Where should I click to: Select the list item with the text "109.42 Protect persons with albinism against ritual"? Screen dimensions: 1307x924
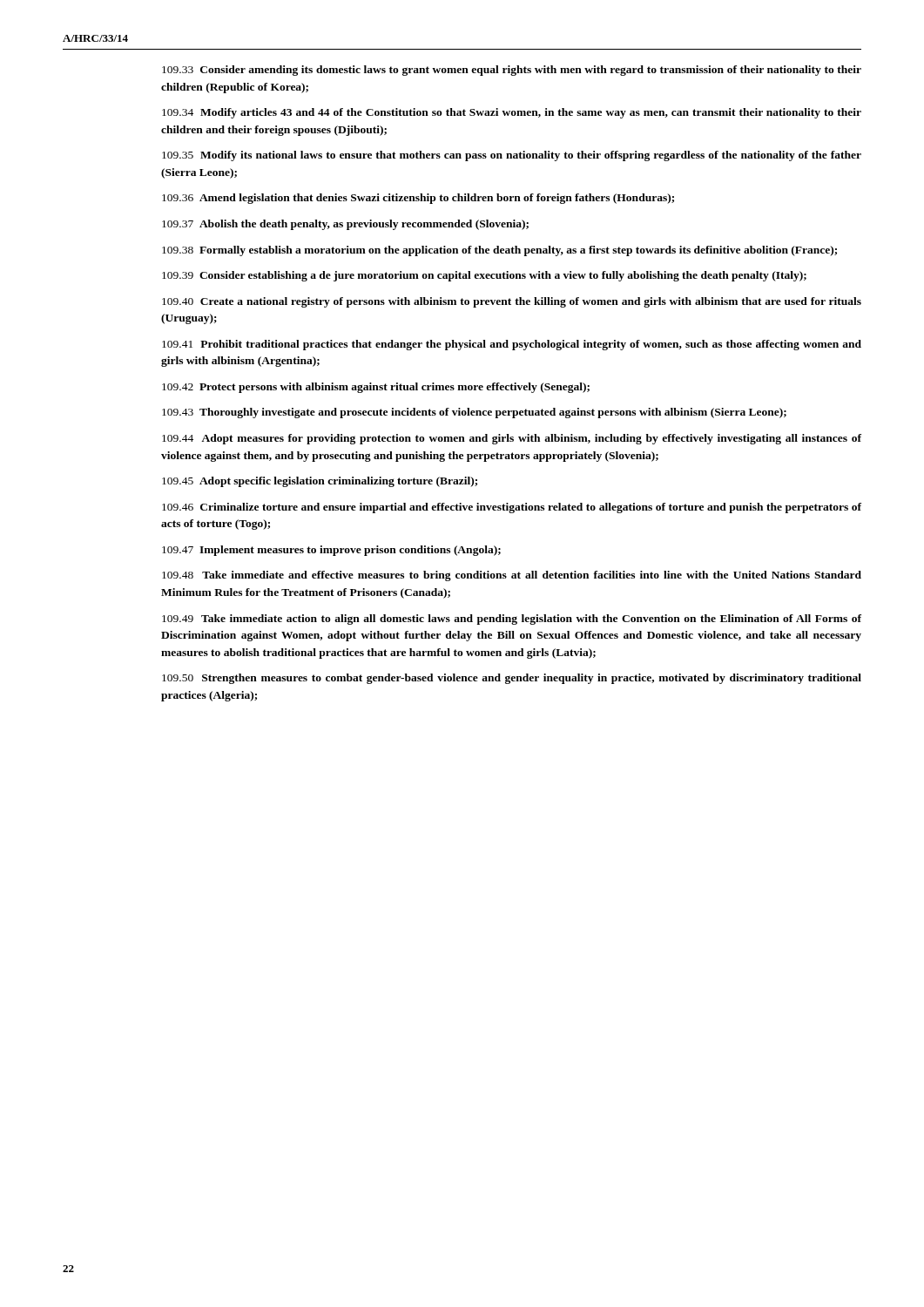376,386
